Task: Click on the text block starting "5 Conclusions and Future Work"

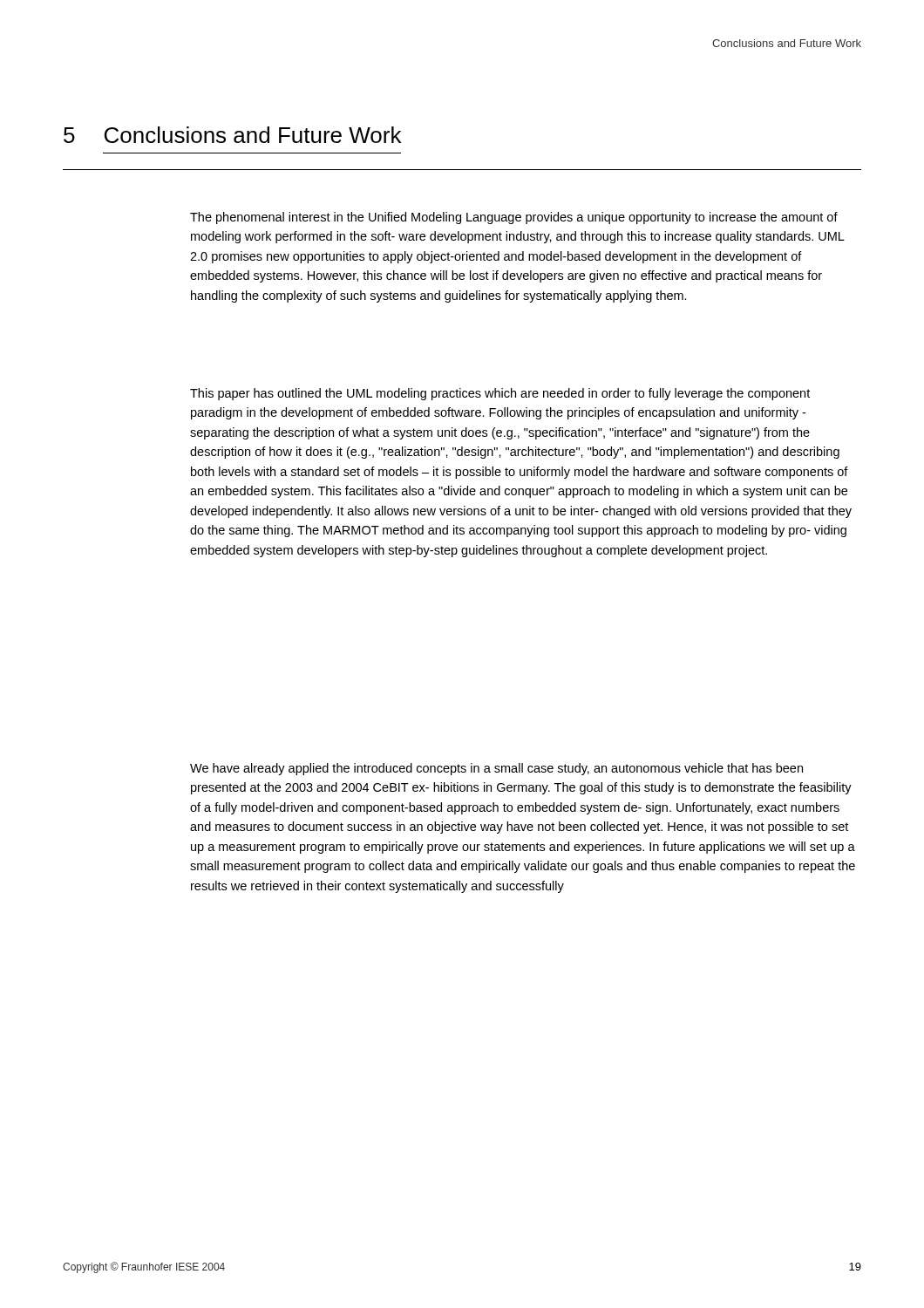Action: (232, 138)
